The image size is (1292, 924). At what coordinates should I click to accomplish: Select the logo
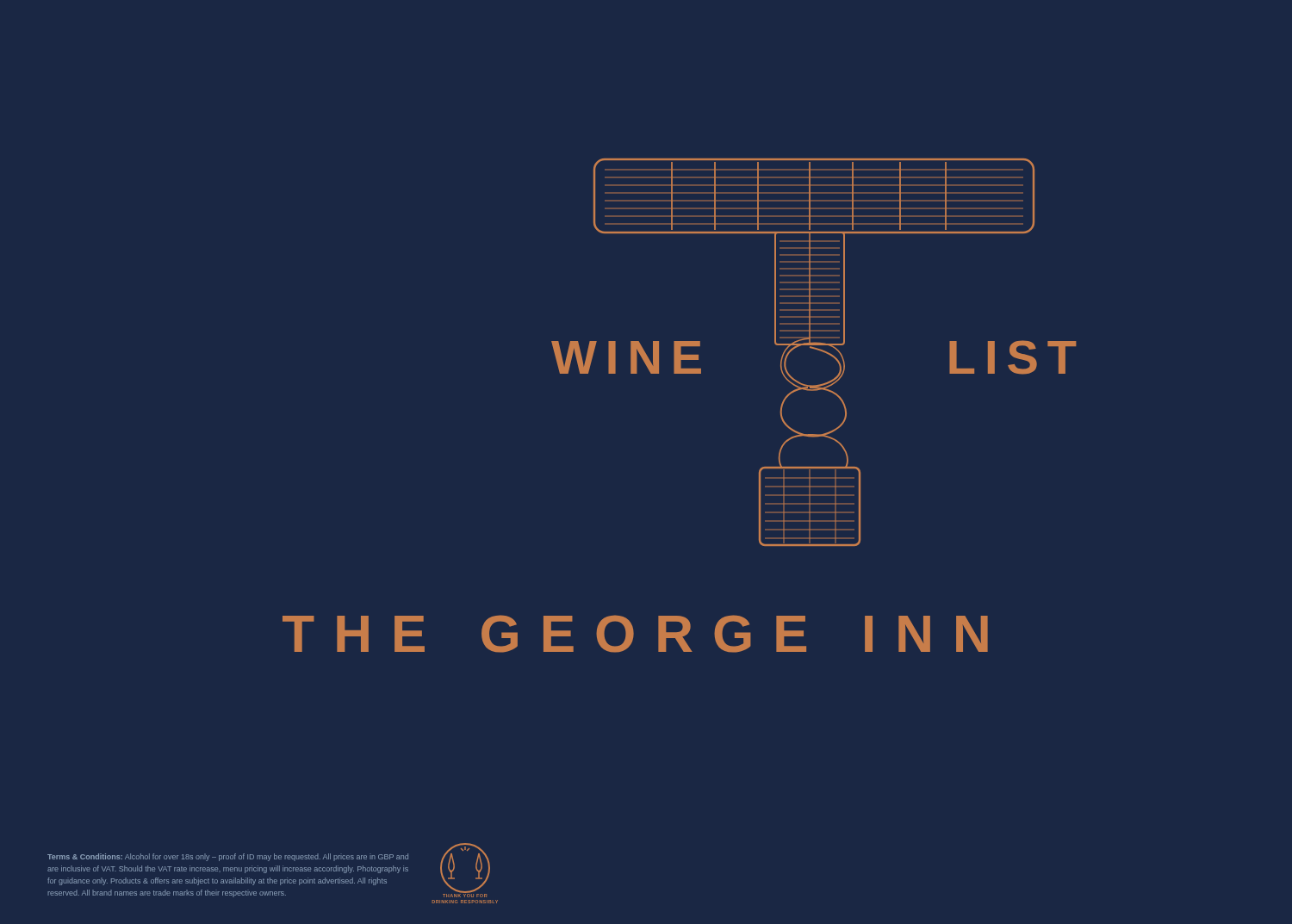pos(463,873)
